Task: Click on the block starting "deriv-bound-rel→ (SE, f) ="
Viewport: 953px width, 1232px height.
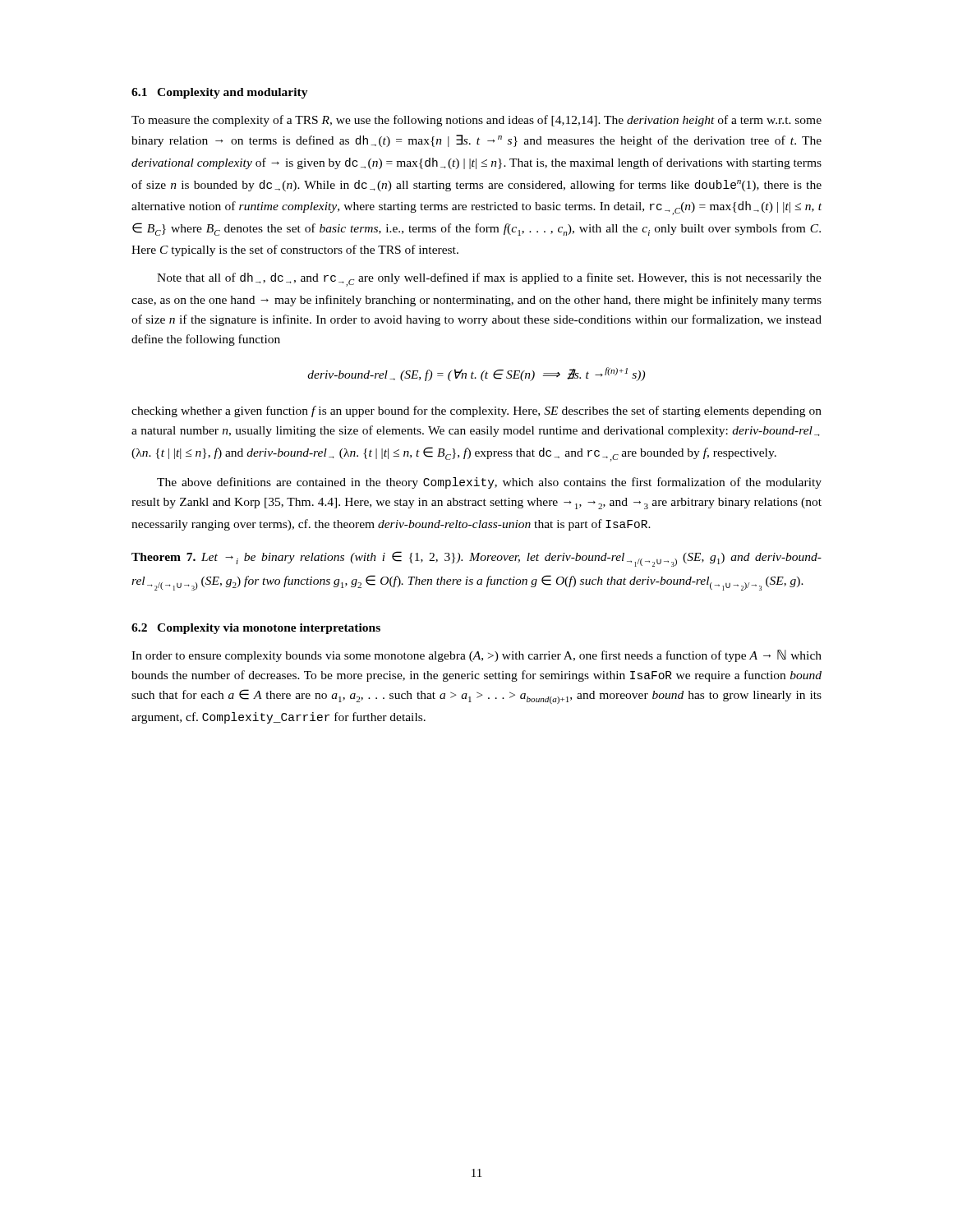Action: click(476, 374)
